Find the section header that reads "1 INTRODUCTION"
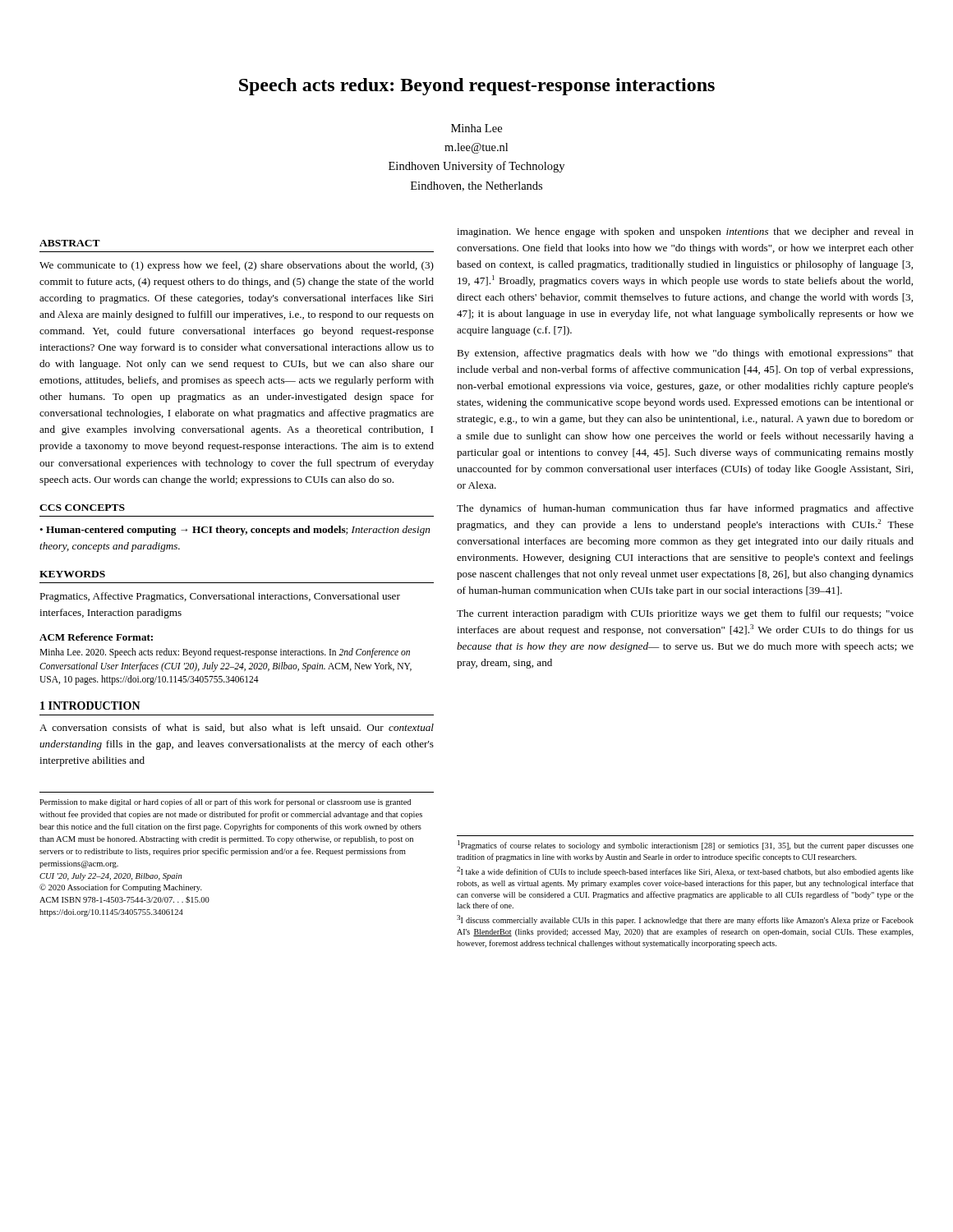The width and height of the screenshot is (953, 1232). coord(90,706)
